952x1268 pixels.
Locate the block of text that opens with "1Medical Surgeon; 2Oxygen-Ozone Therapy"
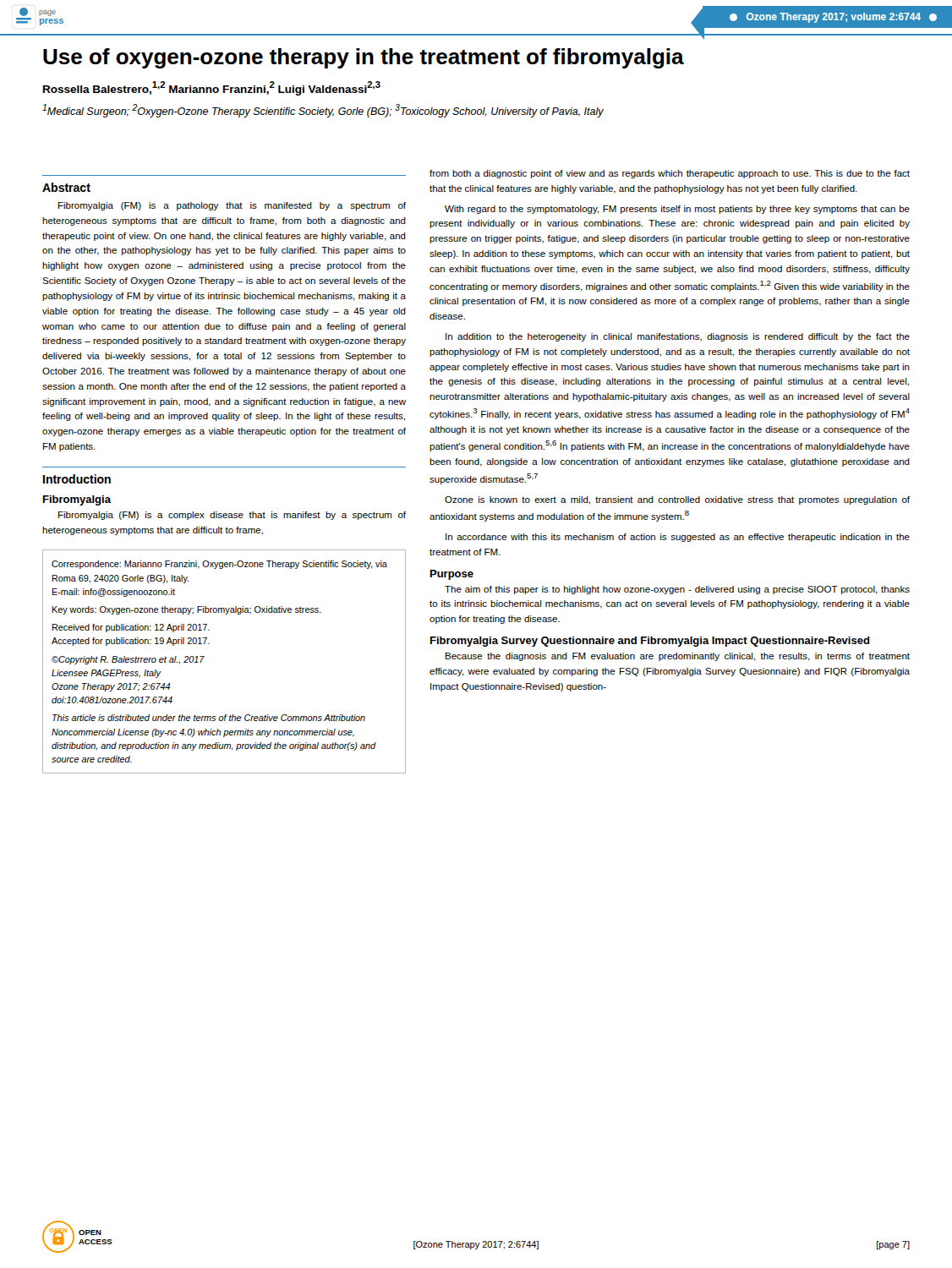(323, 110)
